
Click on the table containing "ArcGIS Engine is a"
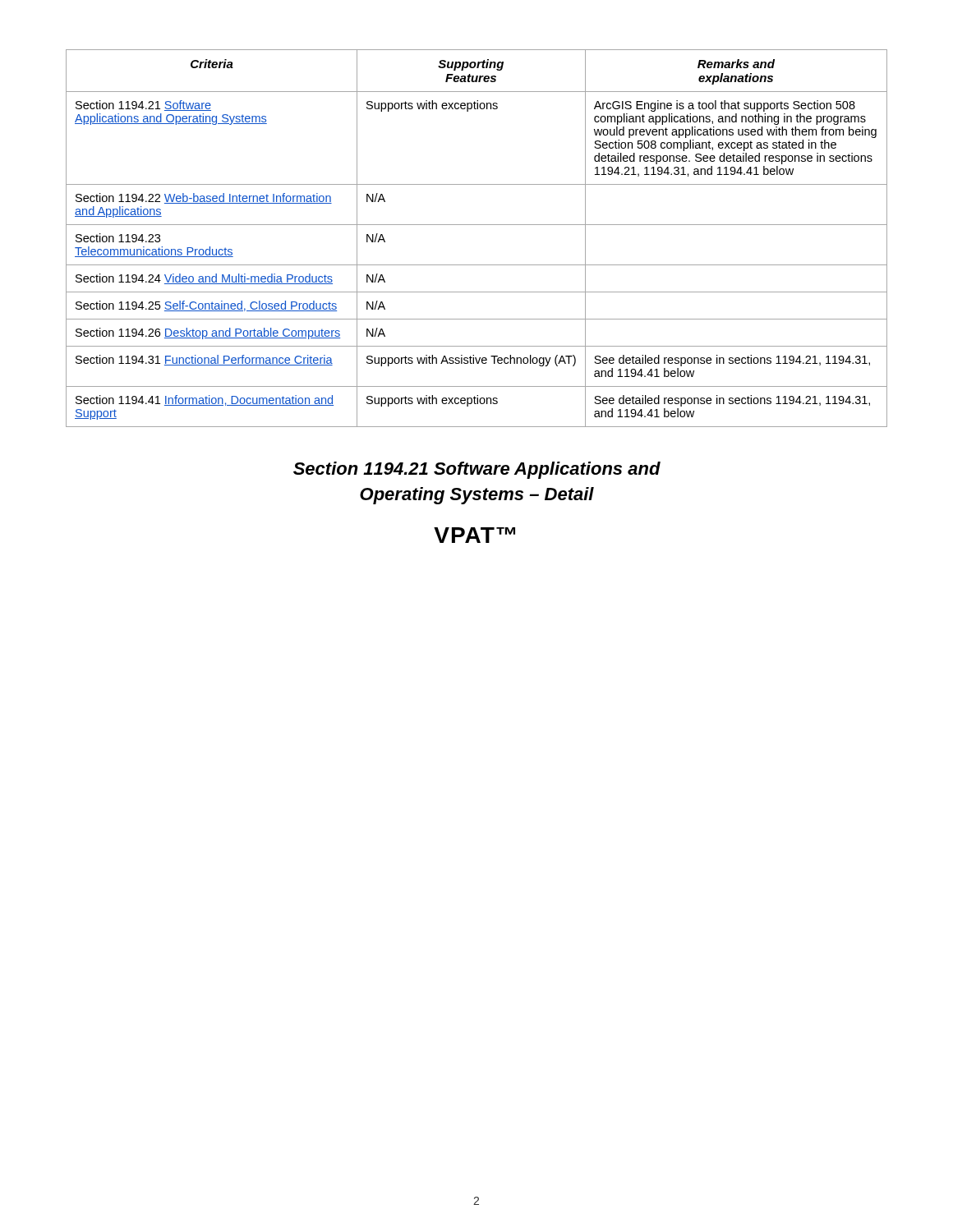pyautogui.click(x=476, y=238)
